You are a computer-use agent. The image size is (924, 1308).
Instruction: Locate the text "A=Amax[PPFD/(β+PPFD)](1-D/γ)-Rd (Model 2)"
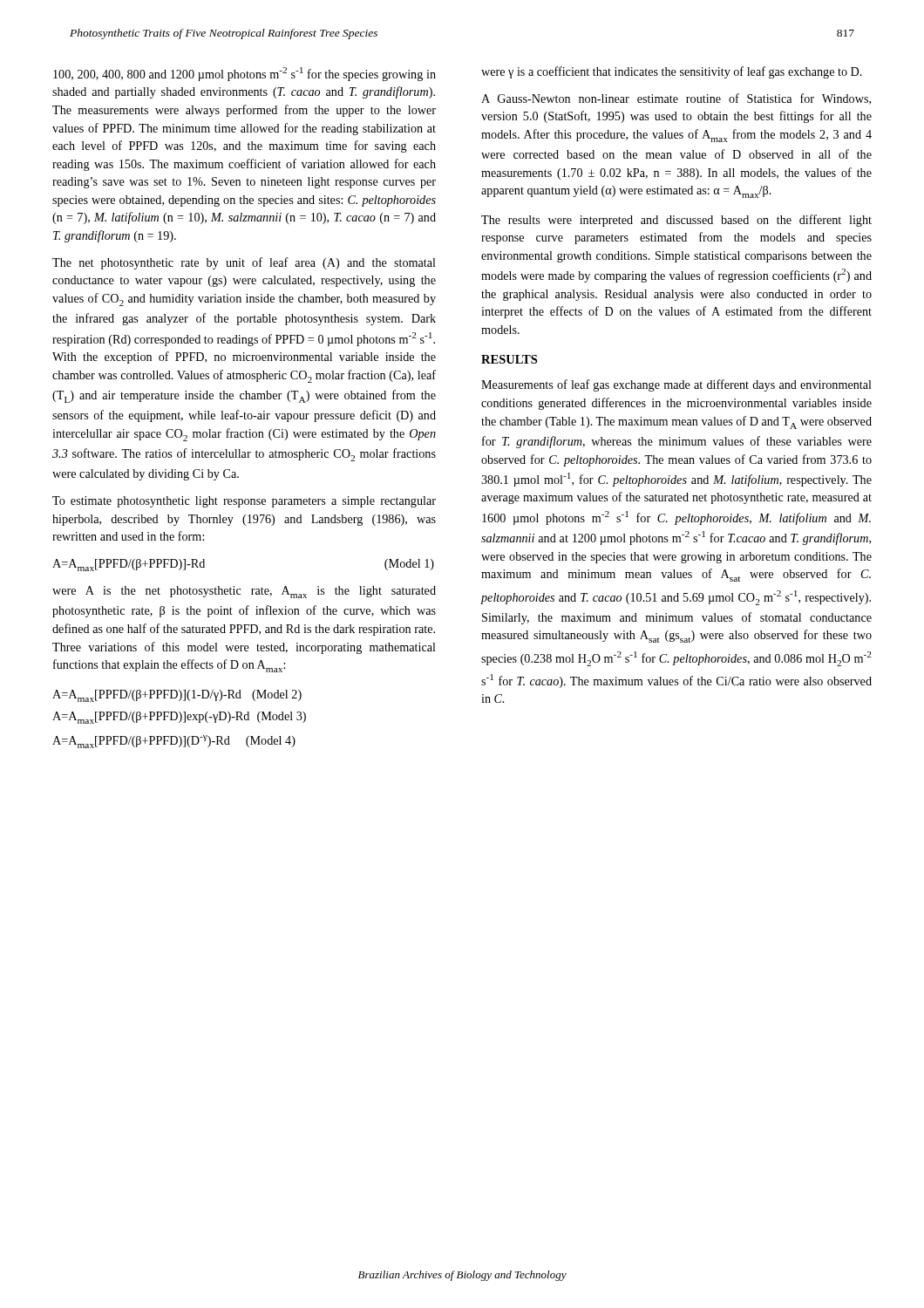point(177,695)
